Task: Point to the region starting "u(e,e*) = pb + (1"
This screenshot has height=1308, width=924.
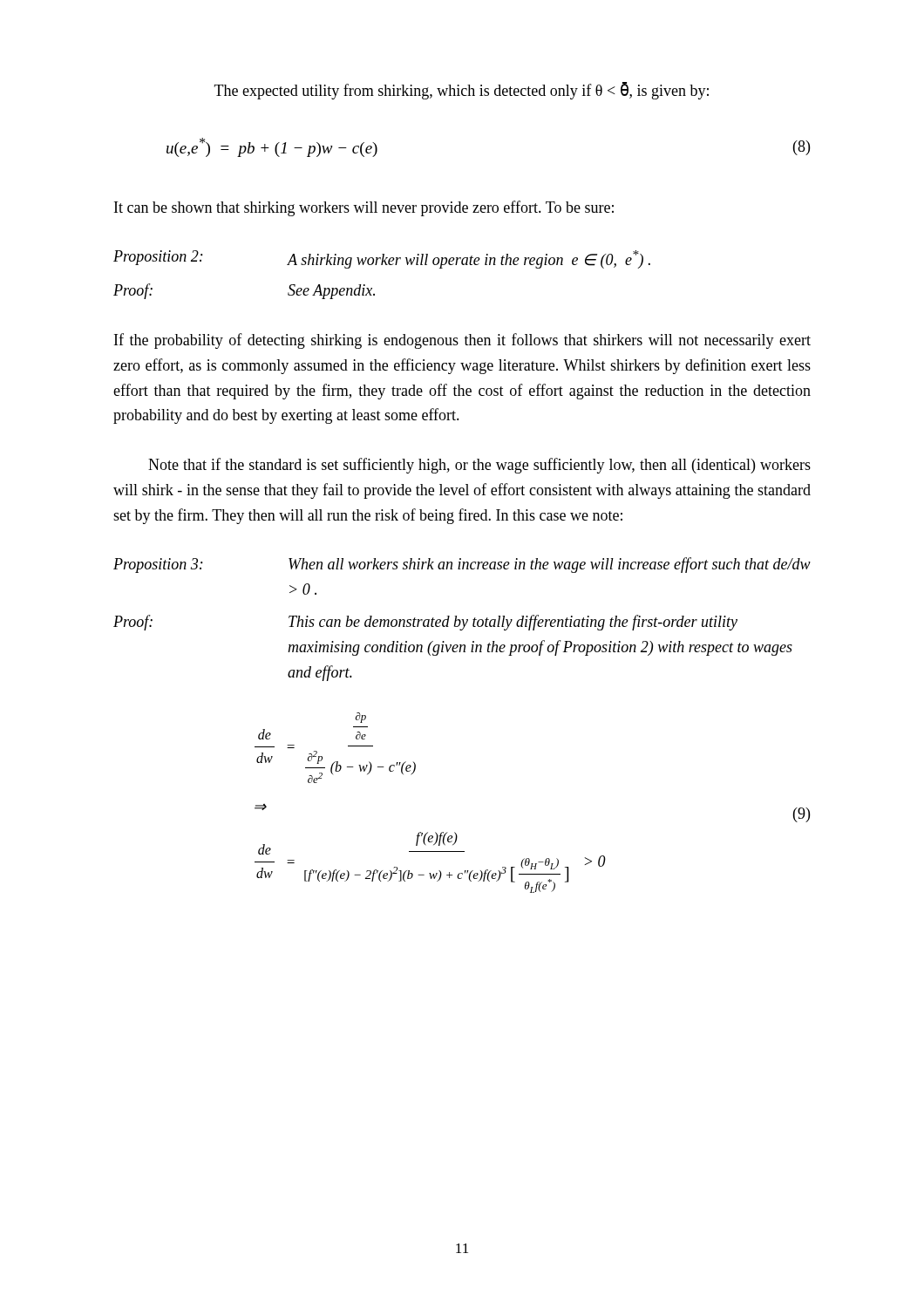Action: click(277, 147)
